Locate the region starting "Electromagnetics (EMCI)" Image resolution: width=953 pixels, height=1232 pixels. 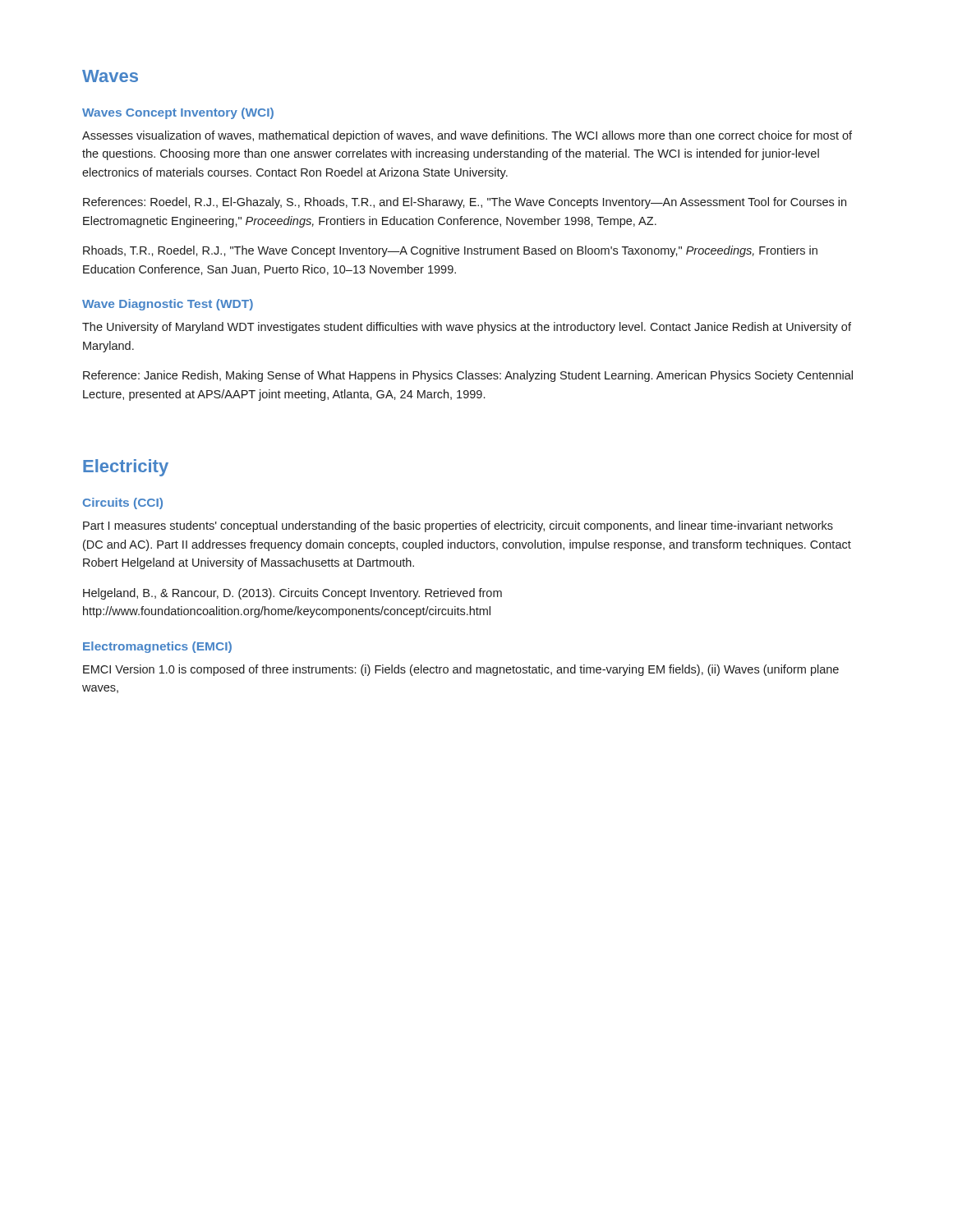pos(157,646)
